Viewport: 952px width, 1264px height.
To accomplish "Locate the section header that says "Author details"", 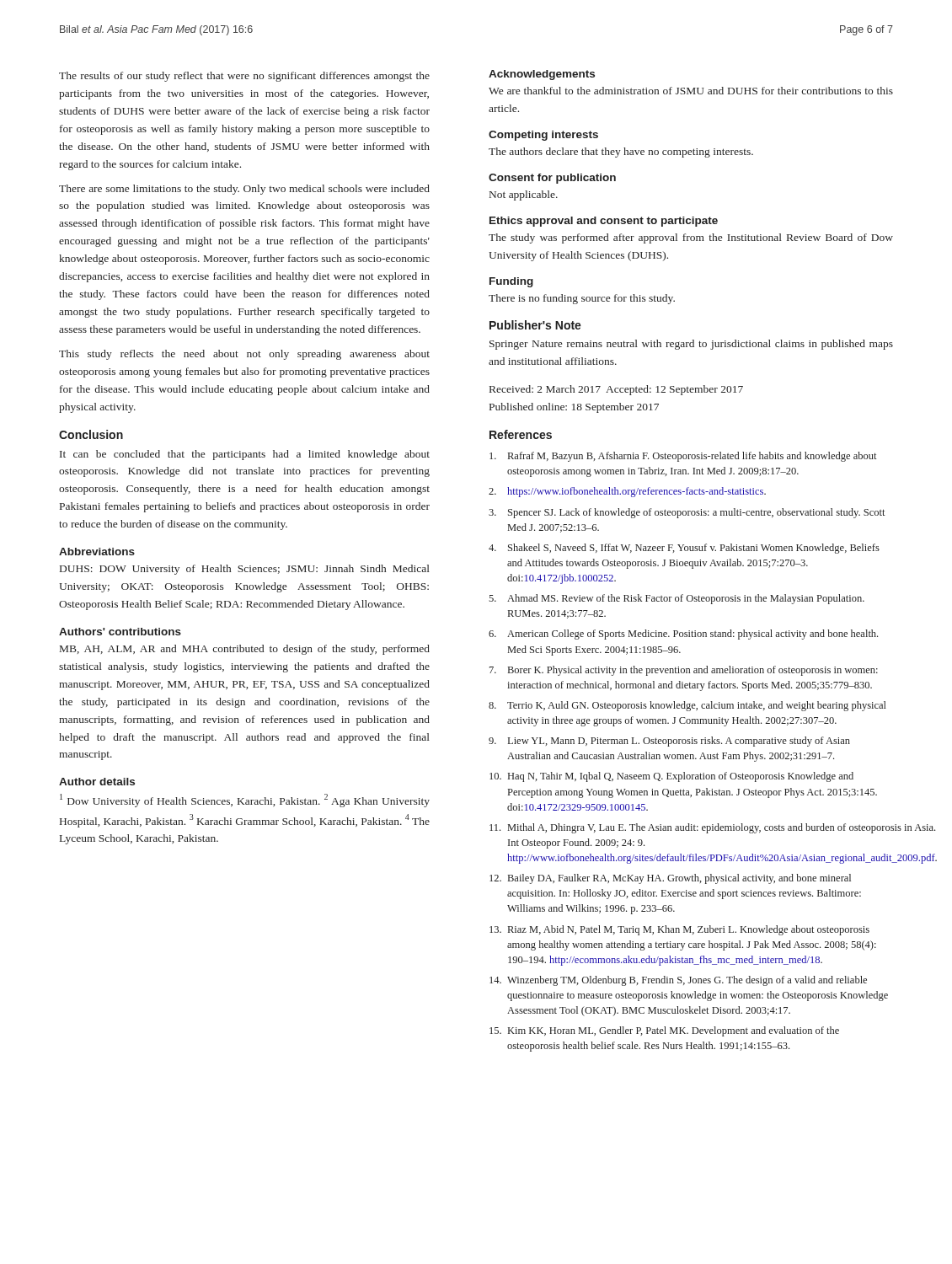I will coord(97,782).
